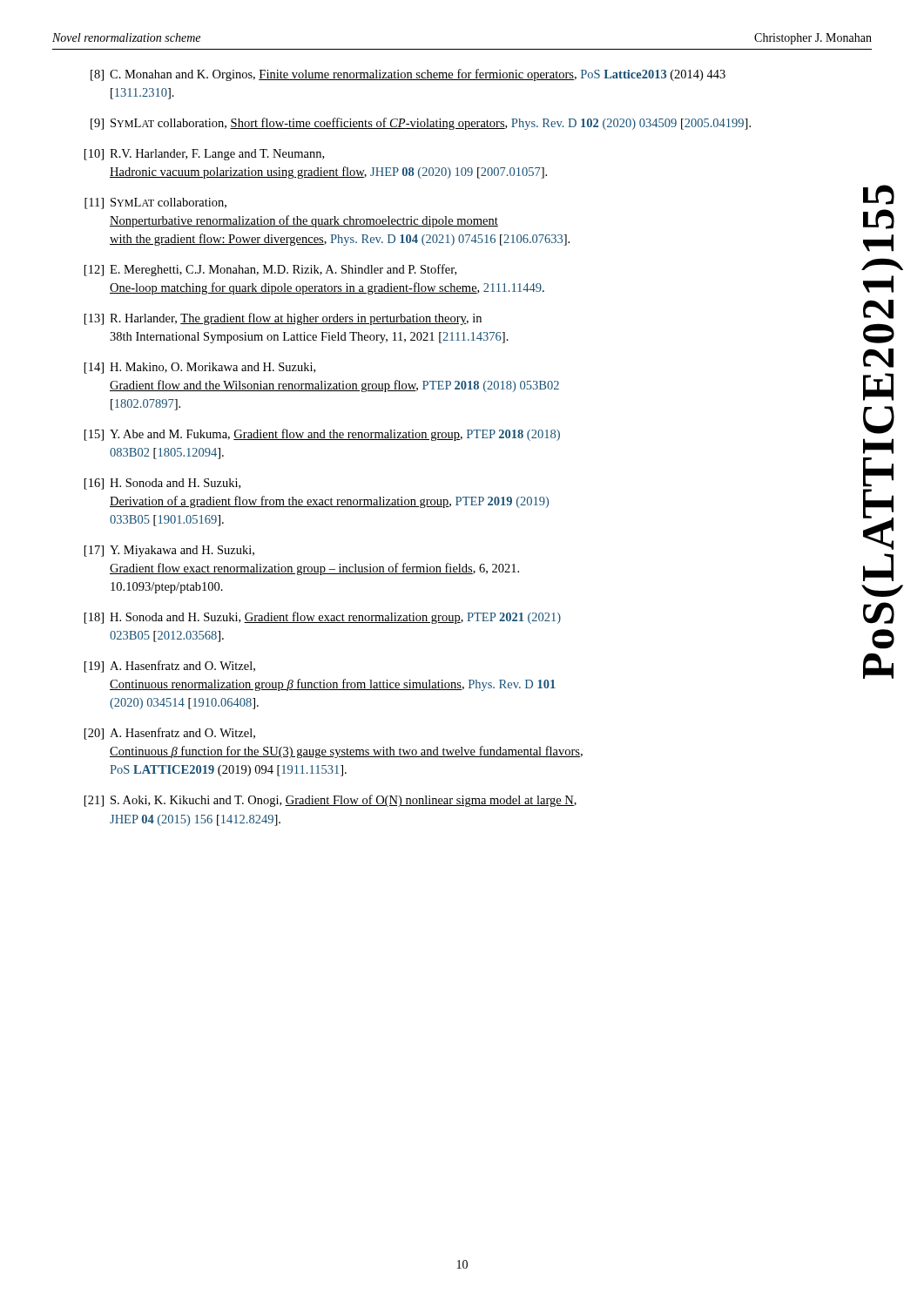
Task: Locate the list item containing "[8] C. Monahan and K."
Action: (429, 84)
